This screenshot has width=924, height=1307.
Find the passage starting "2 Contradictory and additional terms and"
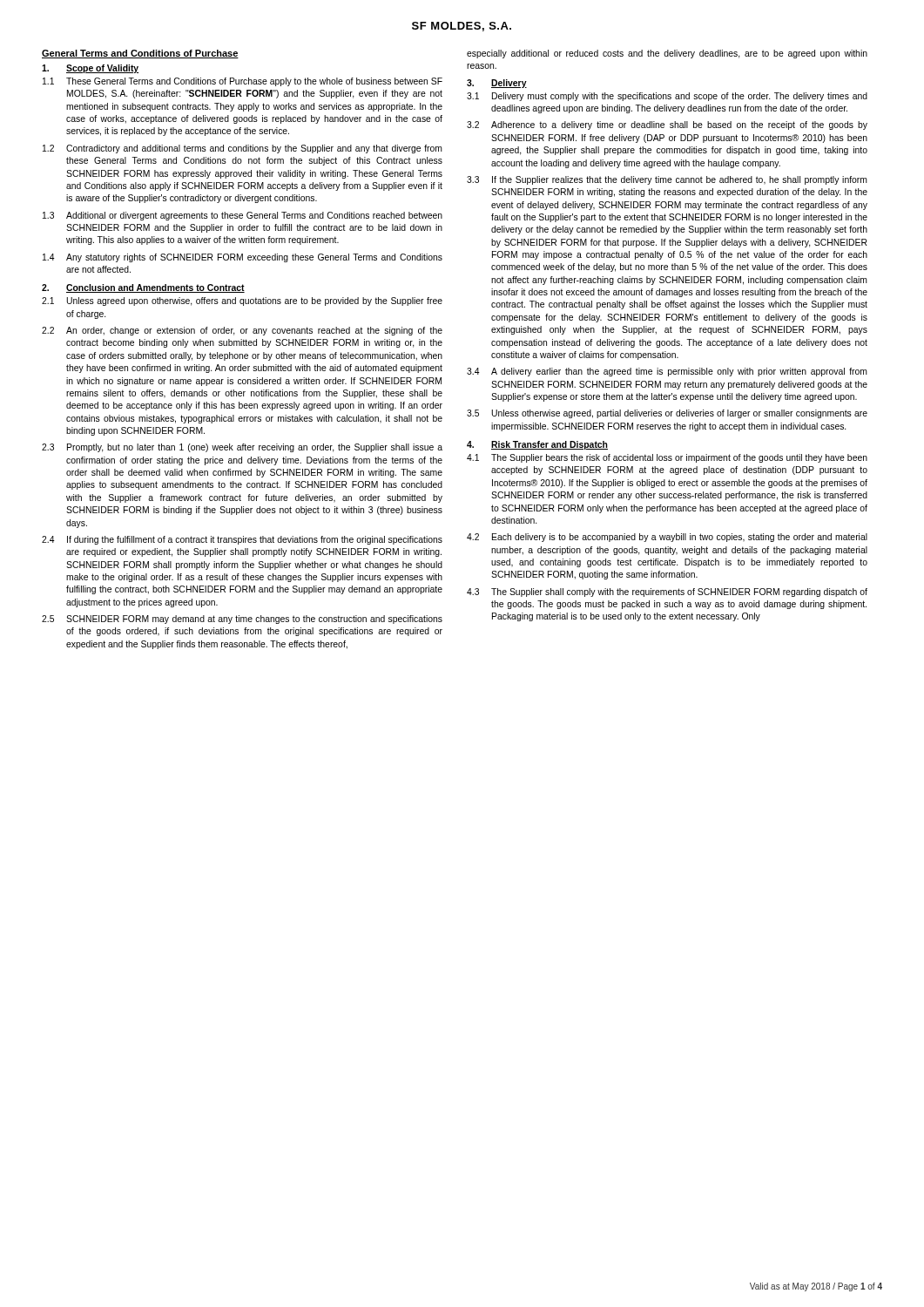click(242, 174)
